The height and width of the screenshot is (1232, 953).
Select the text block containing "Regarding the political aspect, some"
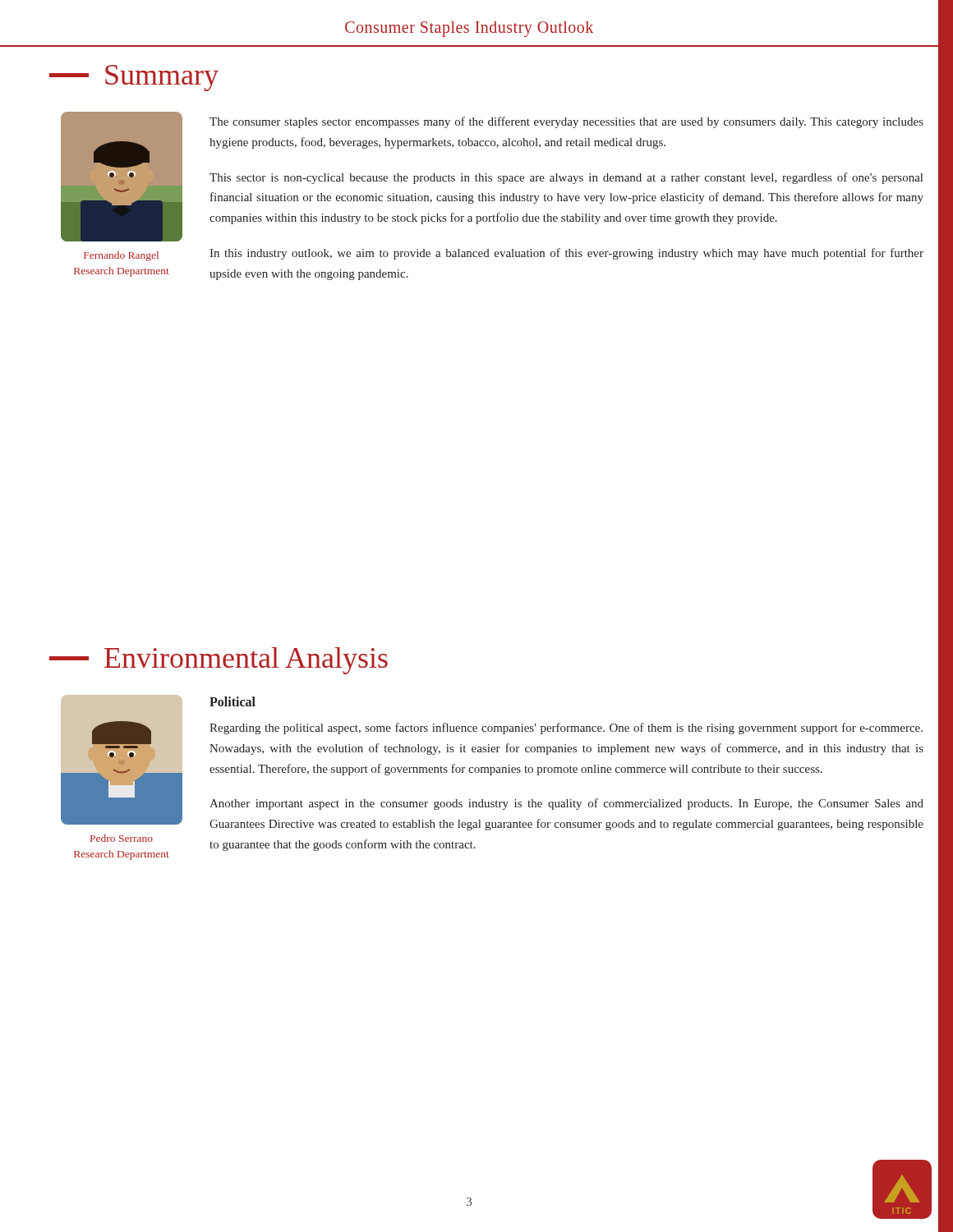(x=566, y=748)
